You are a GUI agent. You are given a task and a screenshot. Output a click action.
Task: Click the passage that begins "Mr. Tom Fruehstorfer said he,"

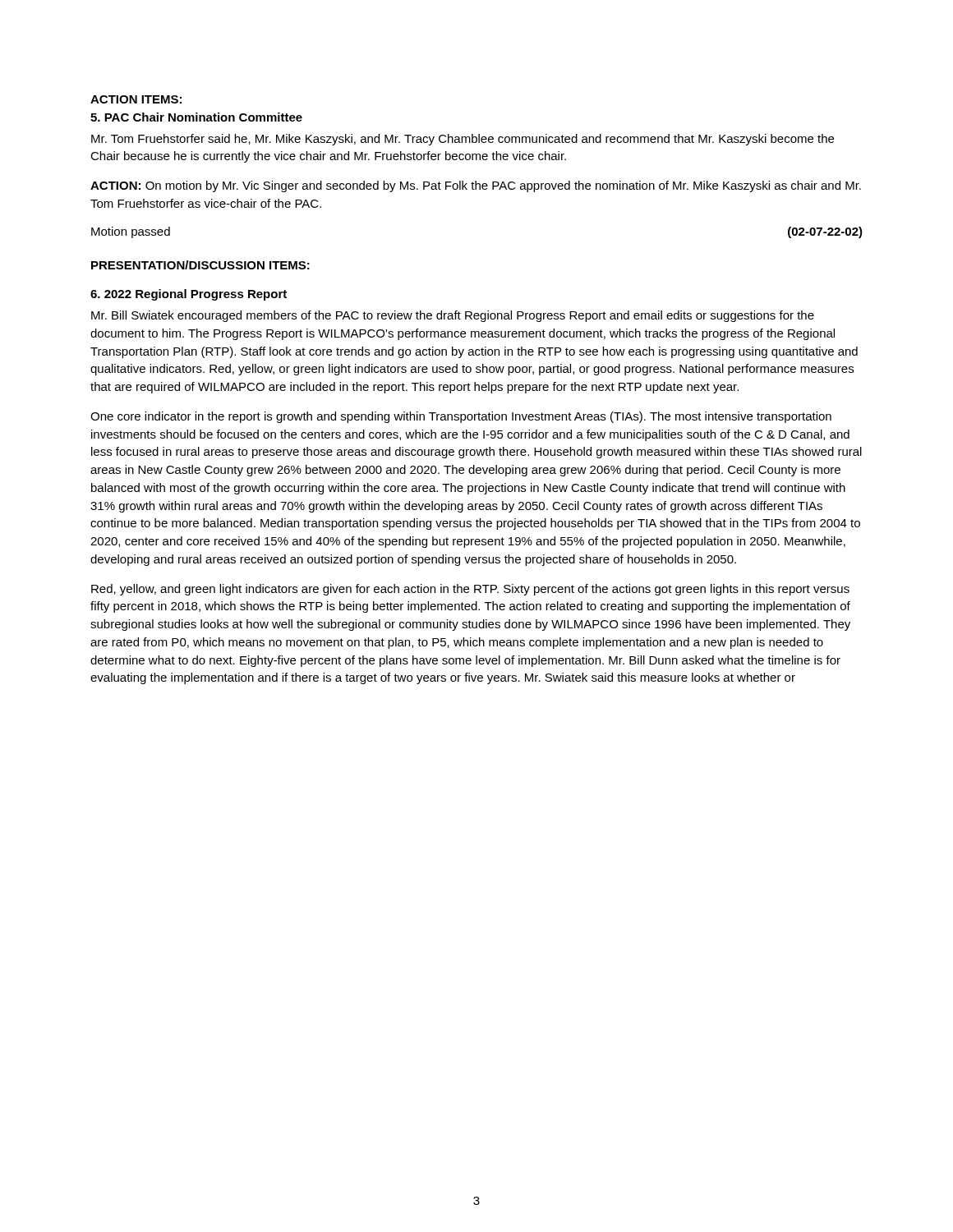point(476,147)
